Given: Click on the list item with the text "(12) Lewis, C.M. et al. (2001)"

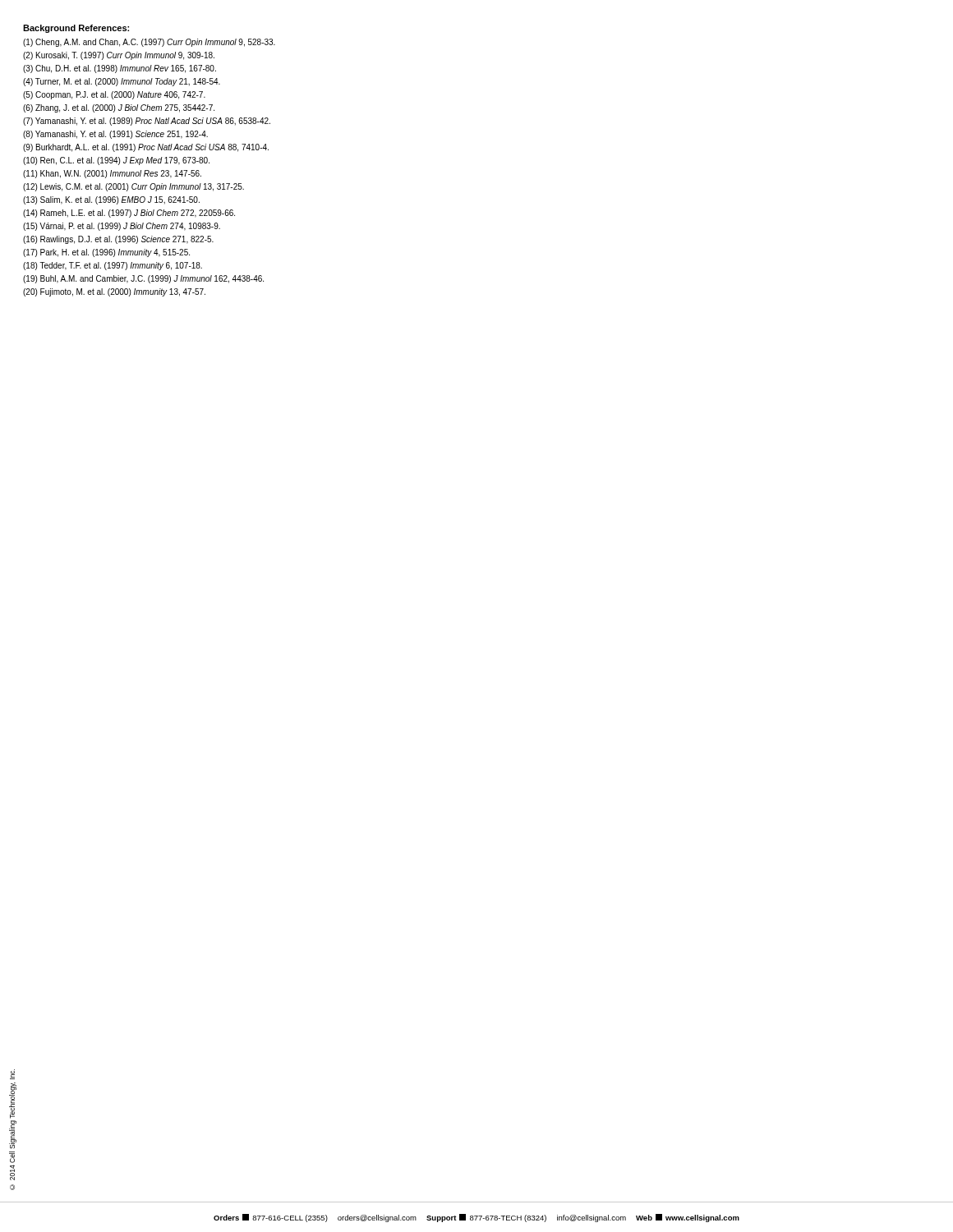Looking at the screenshot, I should coord(134,187).
